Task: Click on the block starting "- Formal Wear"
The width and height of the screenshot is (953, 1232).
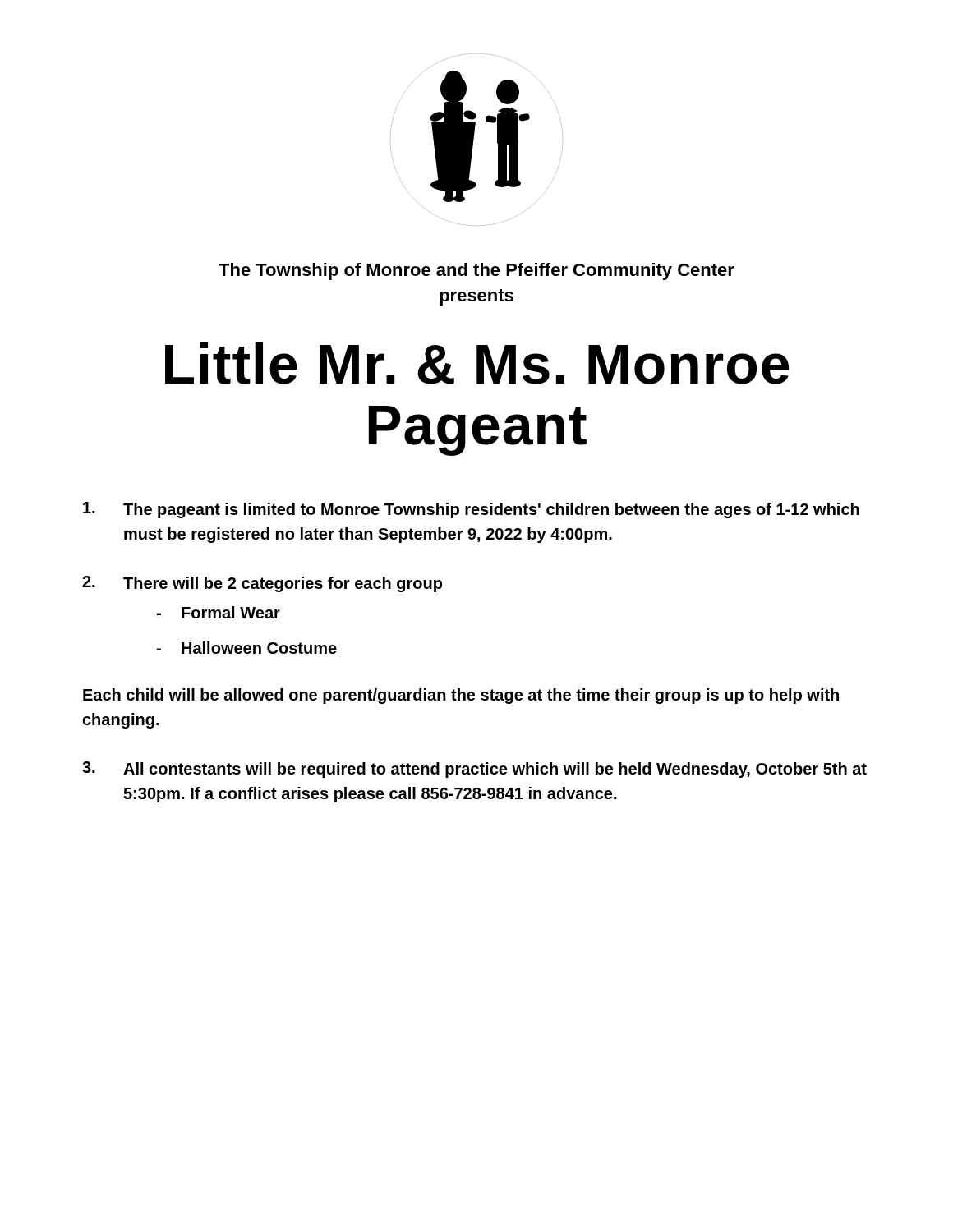Action: [218, 613]
